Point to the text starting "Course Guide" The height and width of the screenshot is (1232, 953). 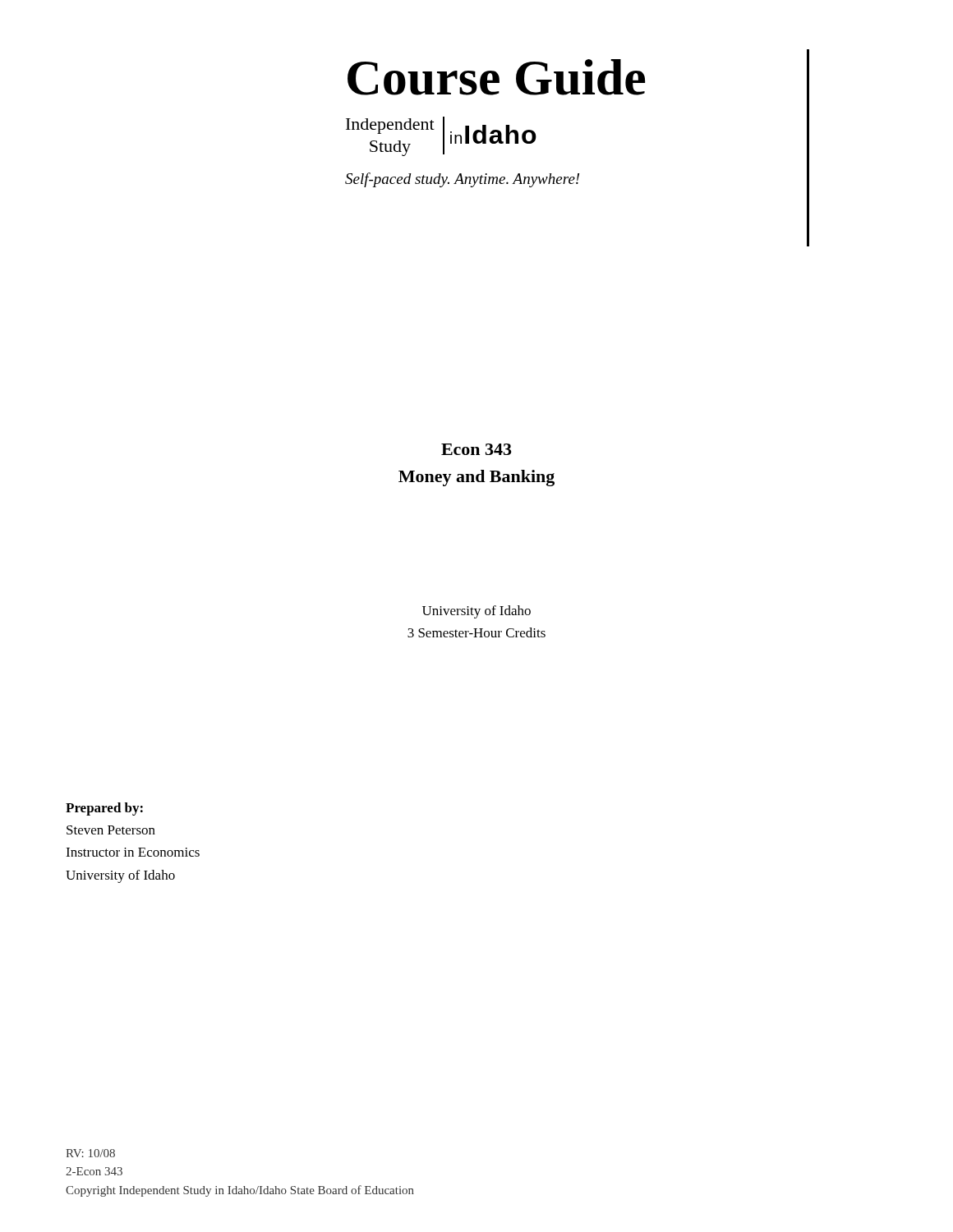[567, 77]
